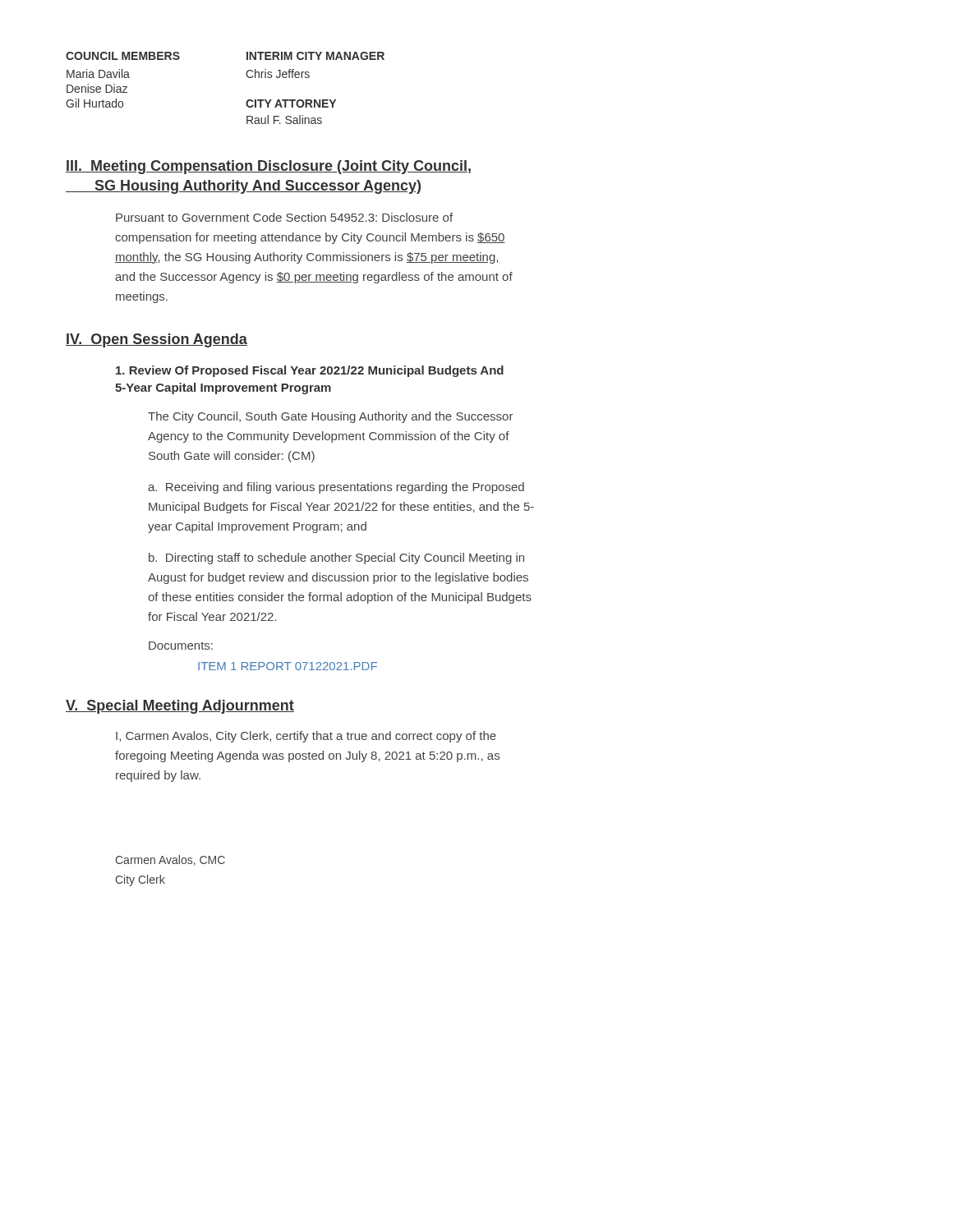Where is the passage that starts "b. Directing staff to schedule"?
The image size is (953, 1232).
[x=340, y=587]
